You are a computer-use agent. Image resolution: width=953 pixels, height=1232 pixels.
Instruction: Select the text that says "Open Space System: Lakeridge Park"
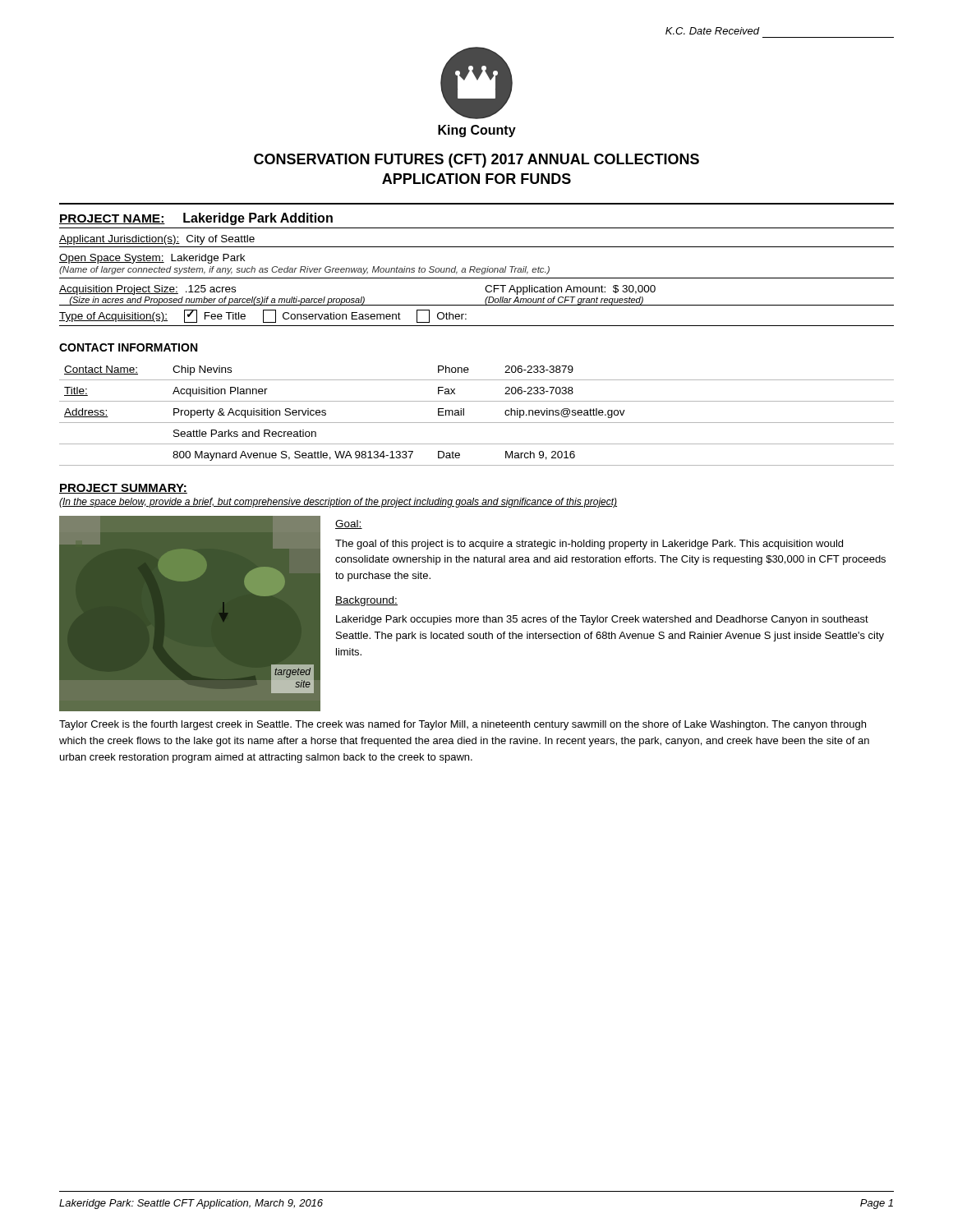click(152, 257)
